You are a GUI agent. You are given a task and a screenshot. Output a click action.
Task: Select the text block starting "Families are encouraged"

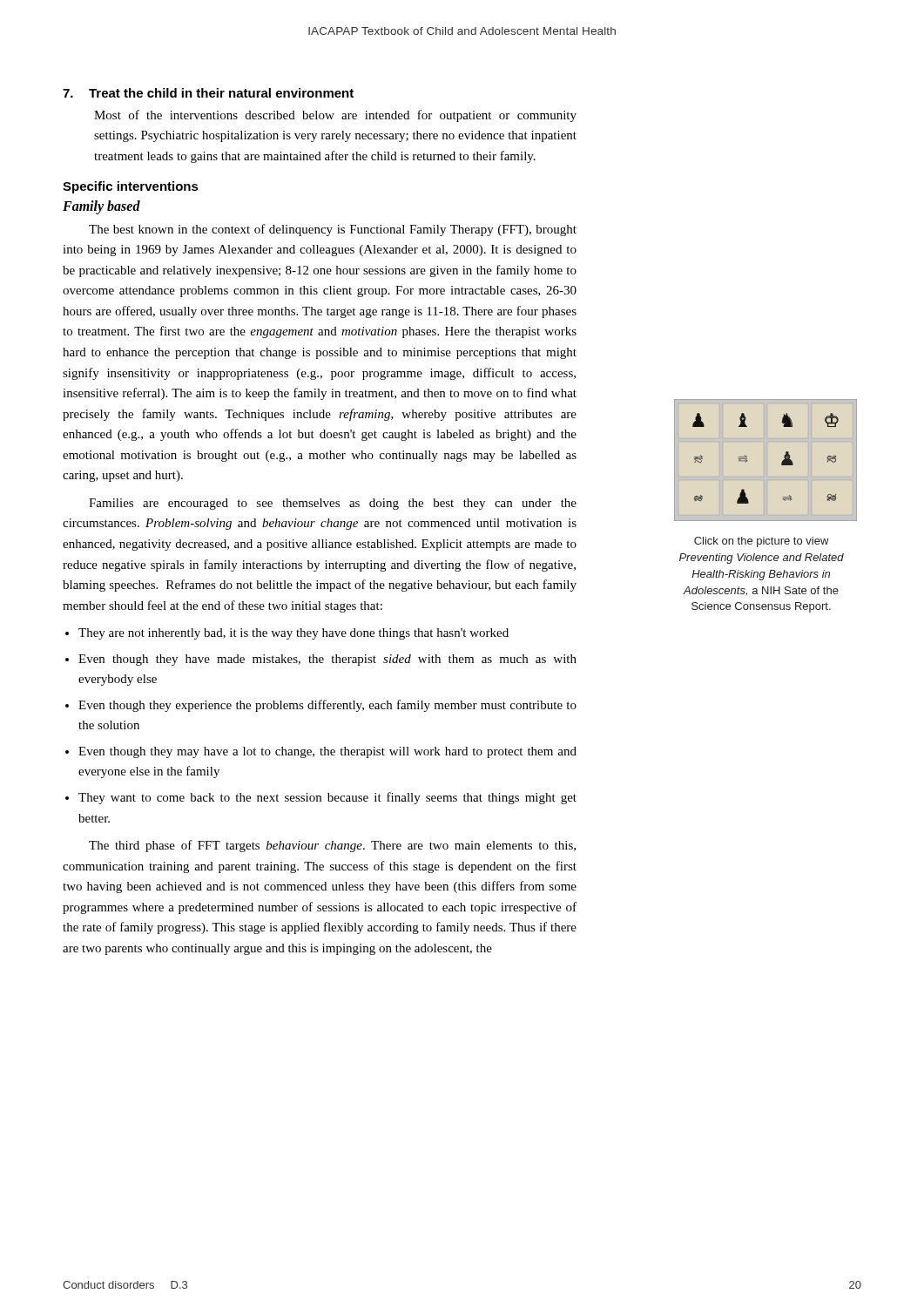(320, 555)
